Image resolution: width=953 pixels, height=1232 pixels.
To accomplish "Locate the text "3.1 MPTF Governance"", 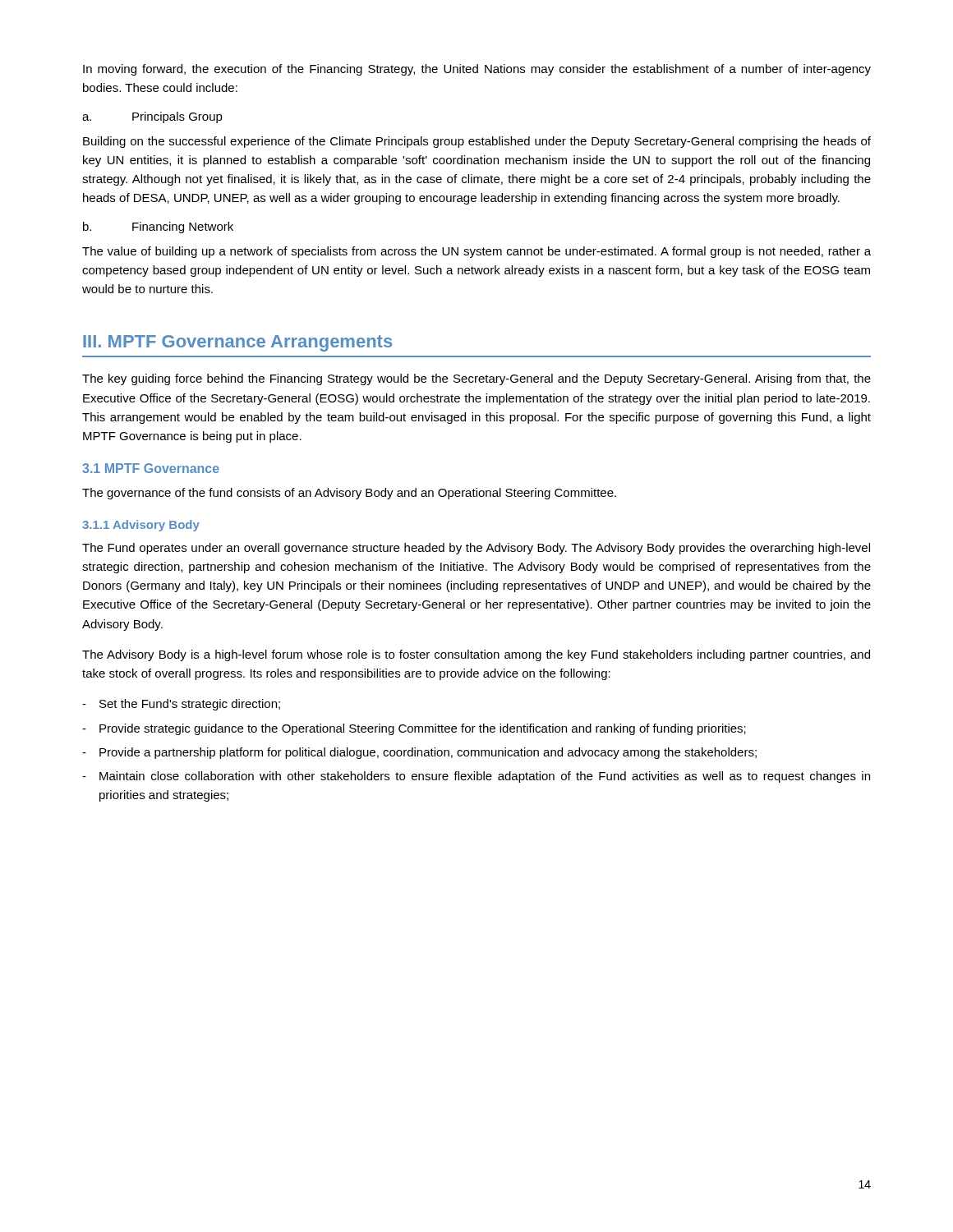I will (x=151, y=468).
